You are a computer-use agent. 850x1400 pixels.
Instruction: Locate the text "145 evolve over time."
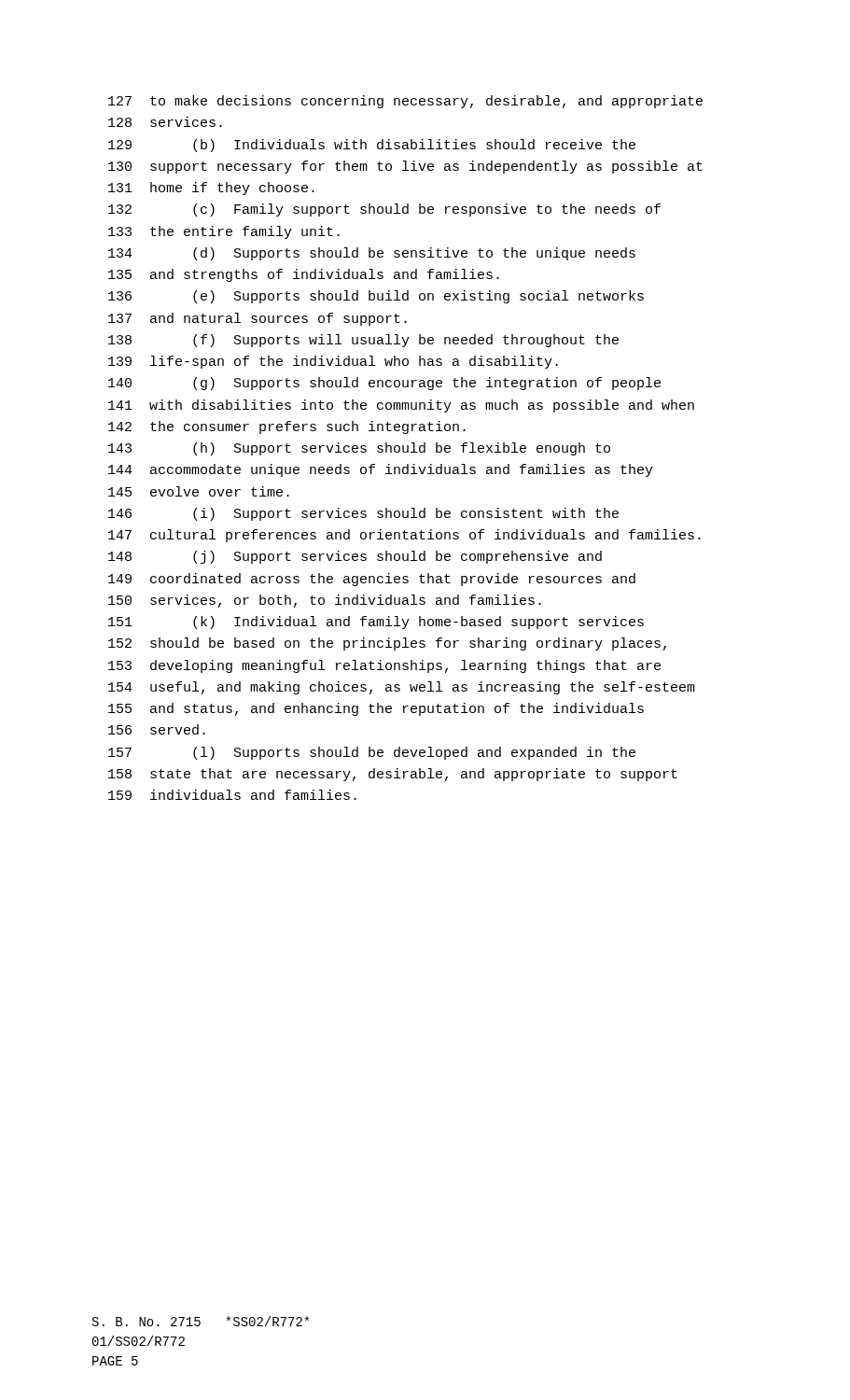(x=192, y=493)
